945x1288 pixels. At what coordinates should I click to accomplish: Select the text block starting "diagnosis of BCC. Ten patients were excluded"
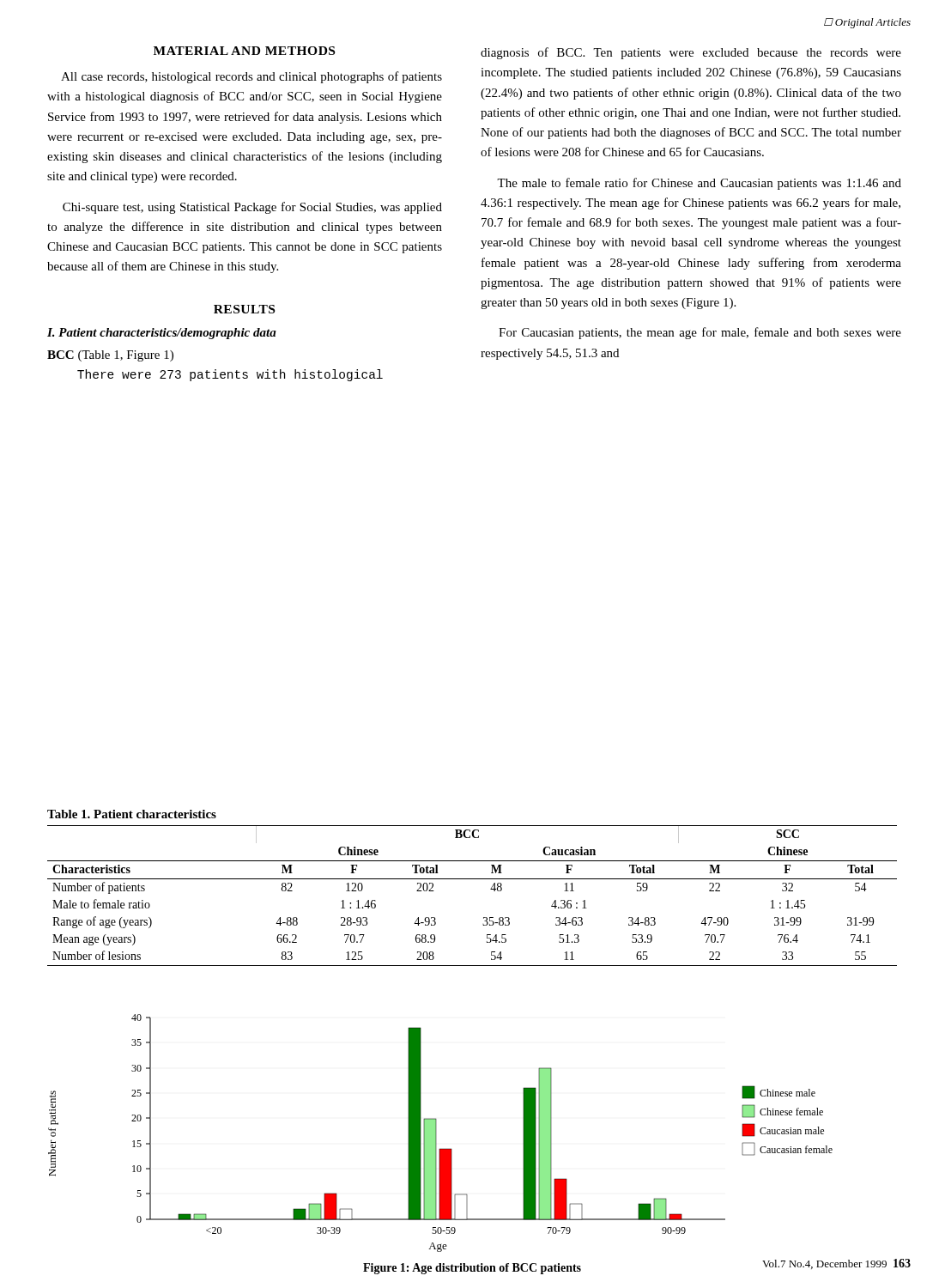point(691,102)
